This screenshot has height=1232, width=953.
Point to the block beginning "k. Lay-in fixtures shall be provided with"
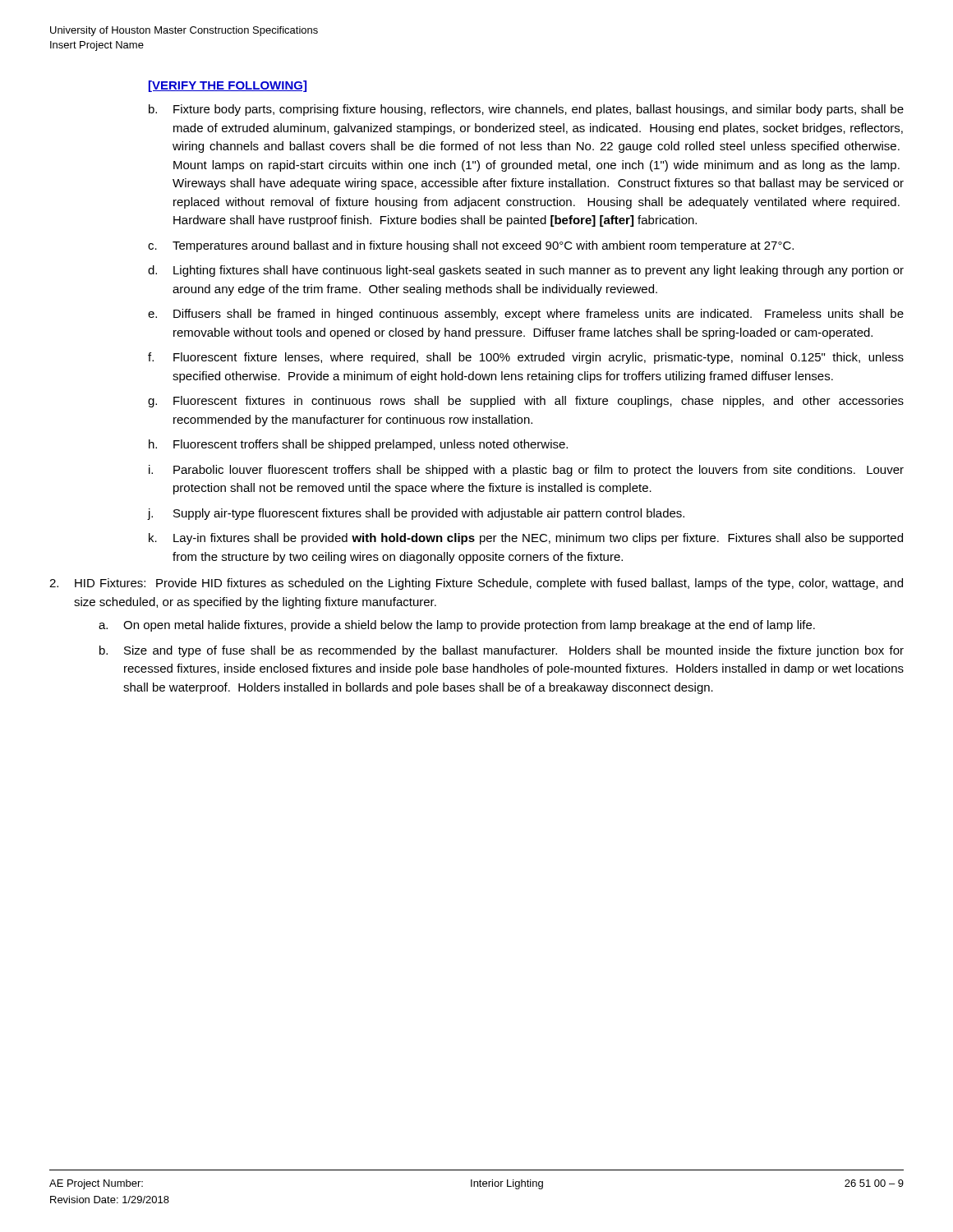(526, 547)
